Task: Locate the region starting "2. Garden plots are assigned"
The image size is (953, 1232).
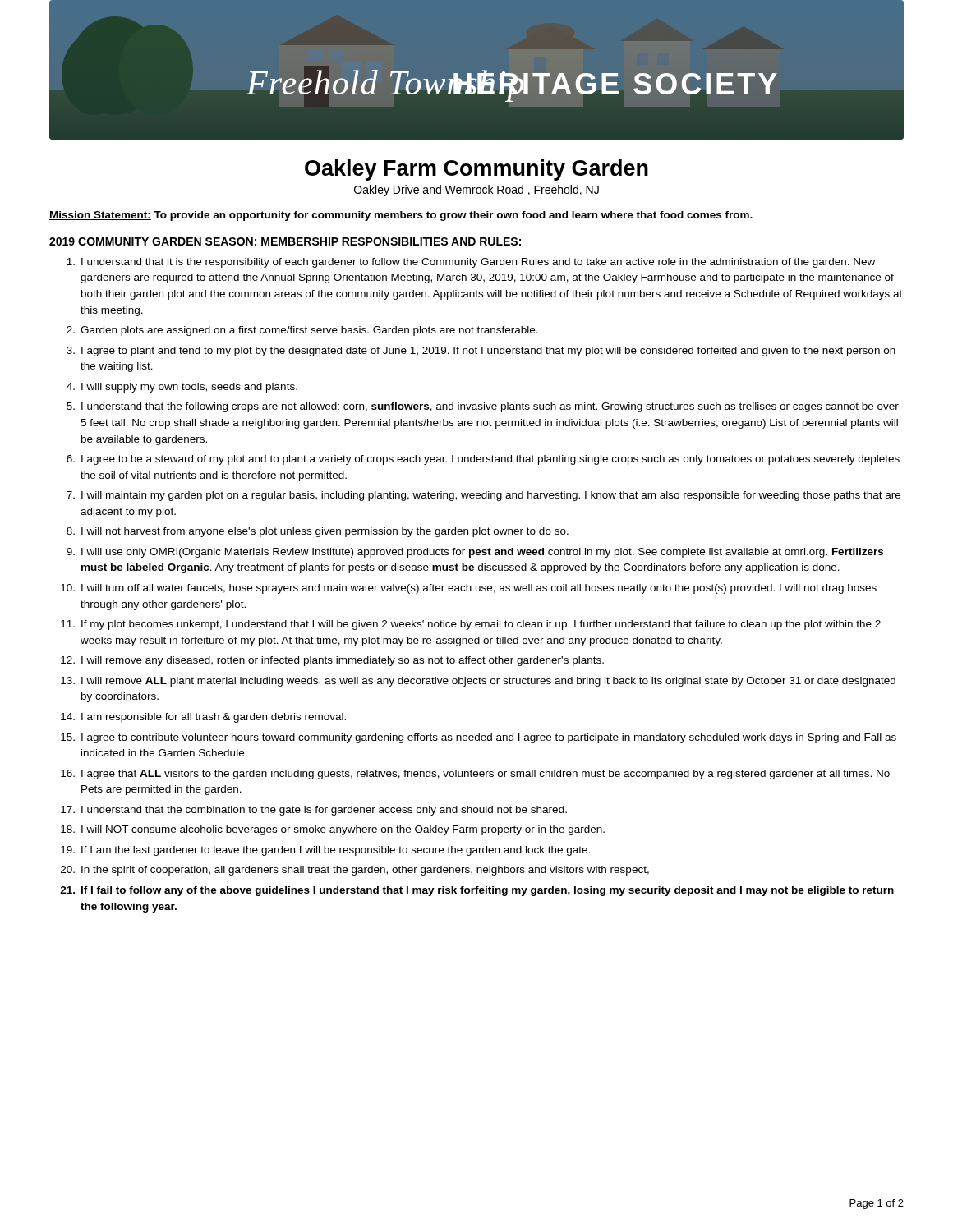Action: click(476, 330)
